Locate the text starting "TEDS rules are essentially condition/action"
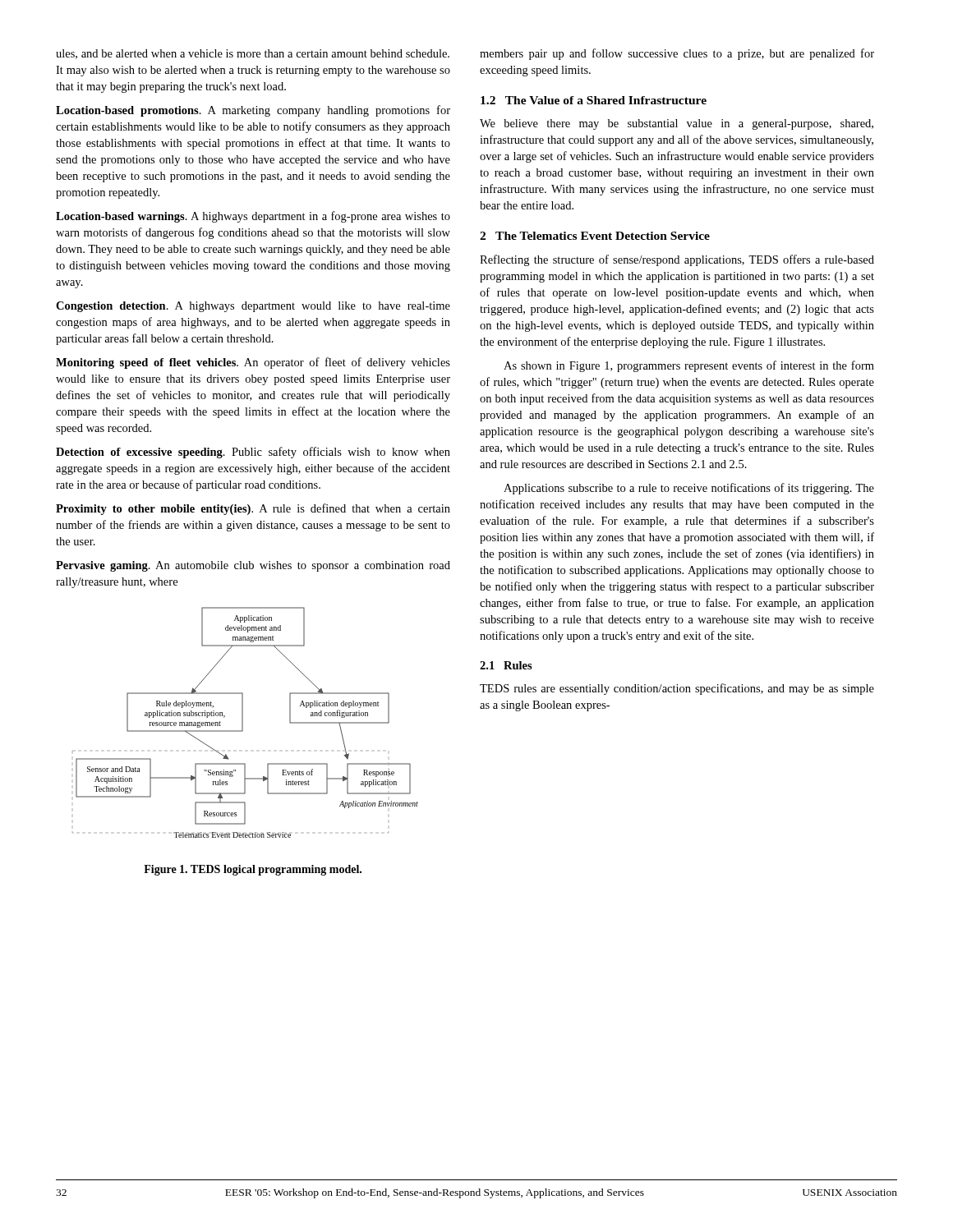953x1232 pixels. pyautogui.click(x=677, y=696)
